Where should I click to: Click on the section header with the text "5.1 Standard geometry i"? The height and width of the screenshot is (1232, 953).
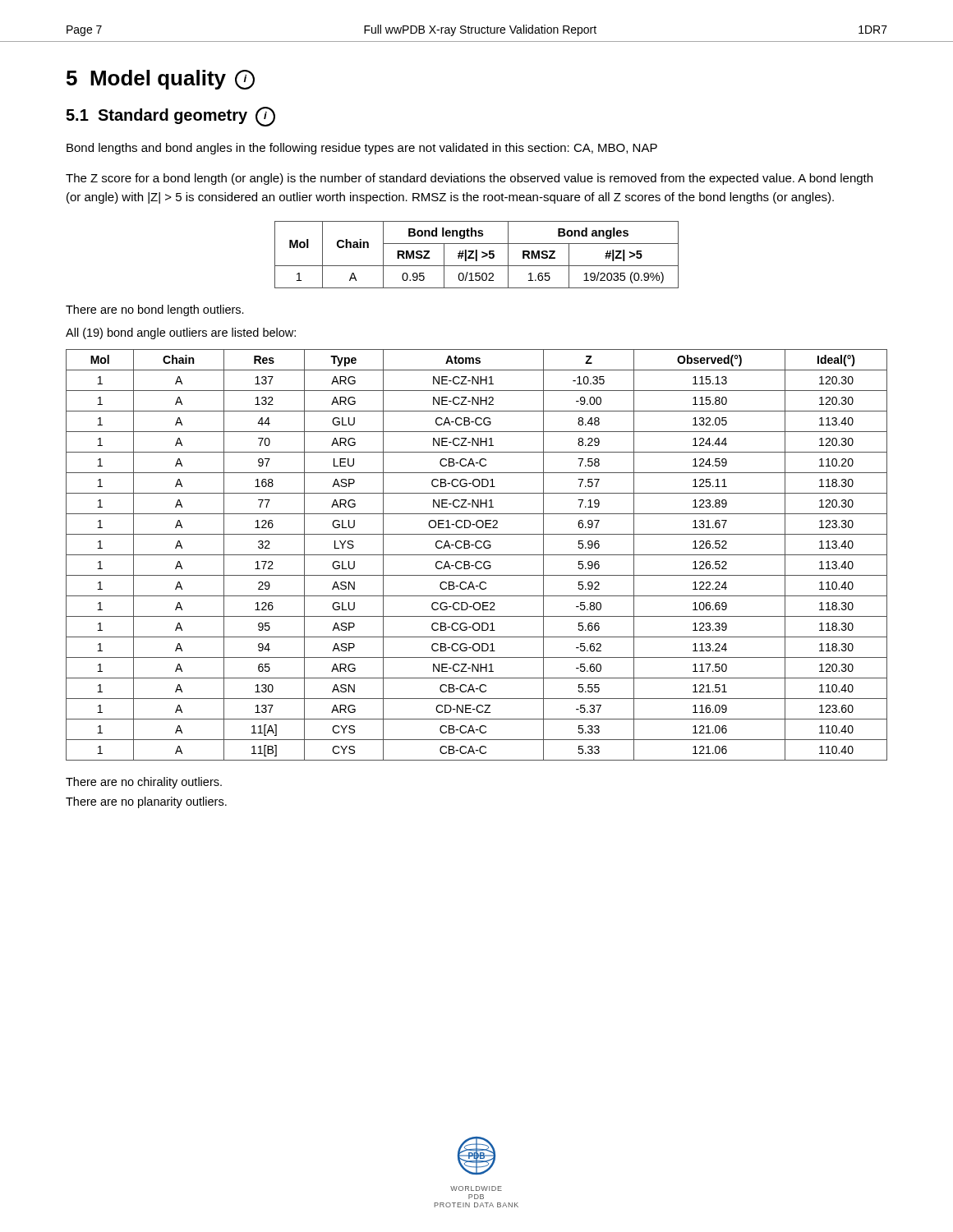170,117
